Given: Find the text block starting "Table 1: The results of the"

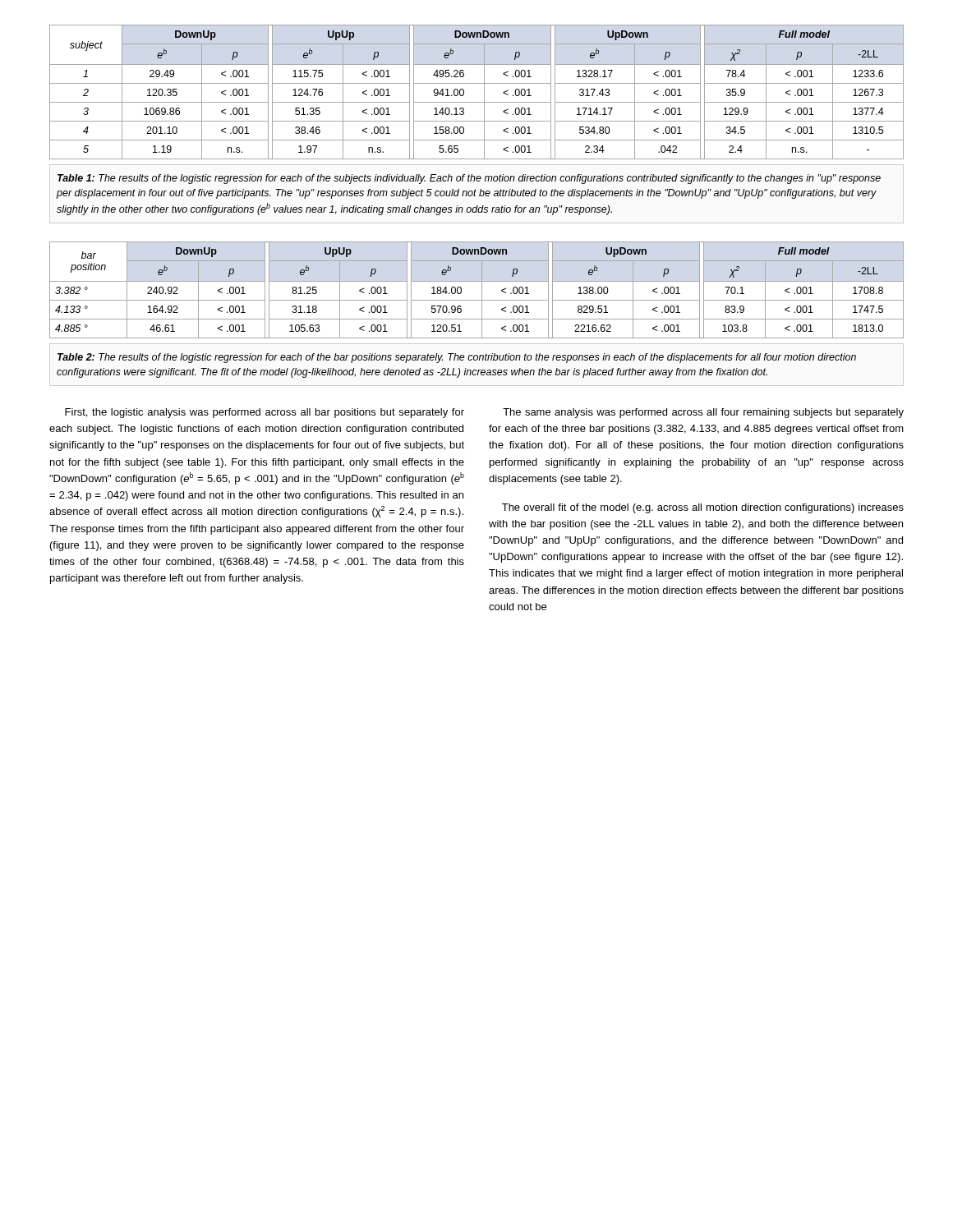Looking at the screenshot, I should tap(469, 194).
